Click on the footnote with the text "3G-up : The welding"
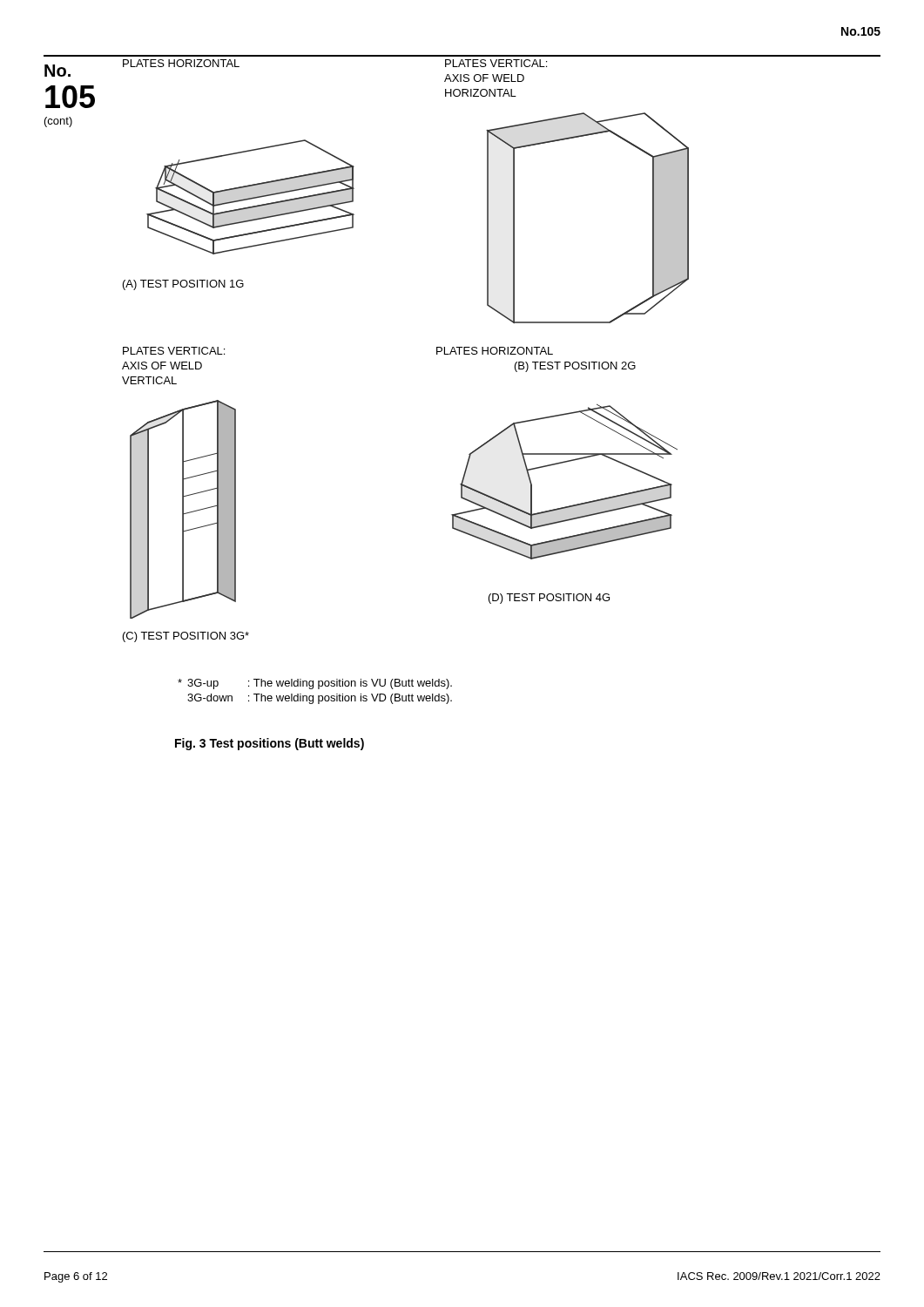The width and height of the screenshot is (924, 1307). tap(315, 690)
